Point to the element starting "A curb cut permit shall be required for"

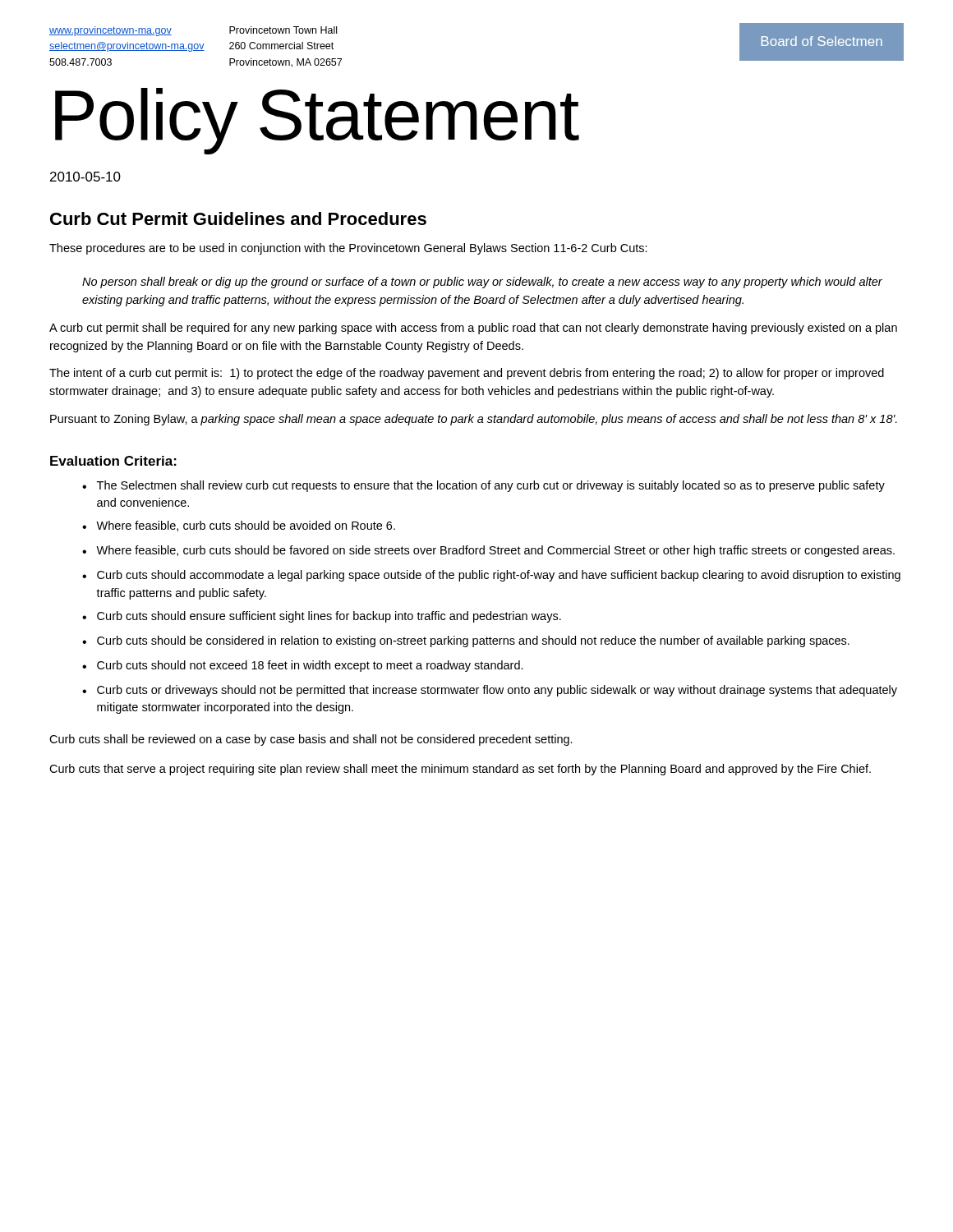[473, 336]
